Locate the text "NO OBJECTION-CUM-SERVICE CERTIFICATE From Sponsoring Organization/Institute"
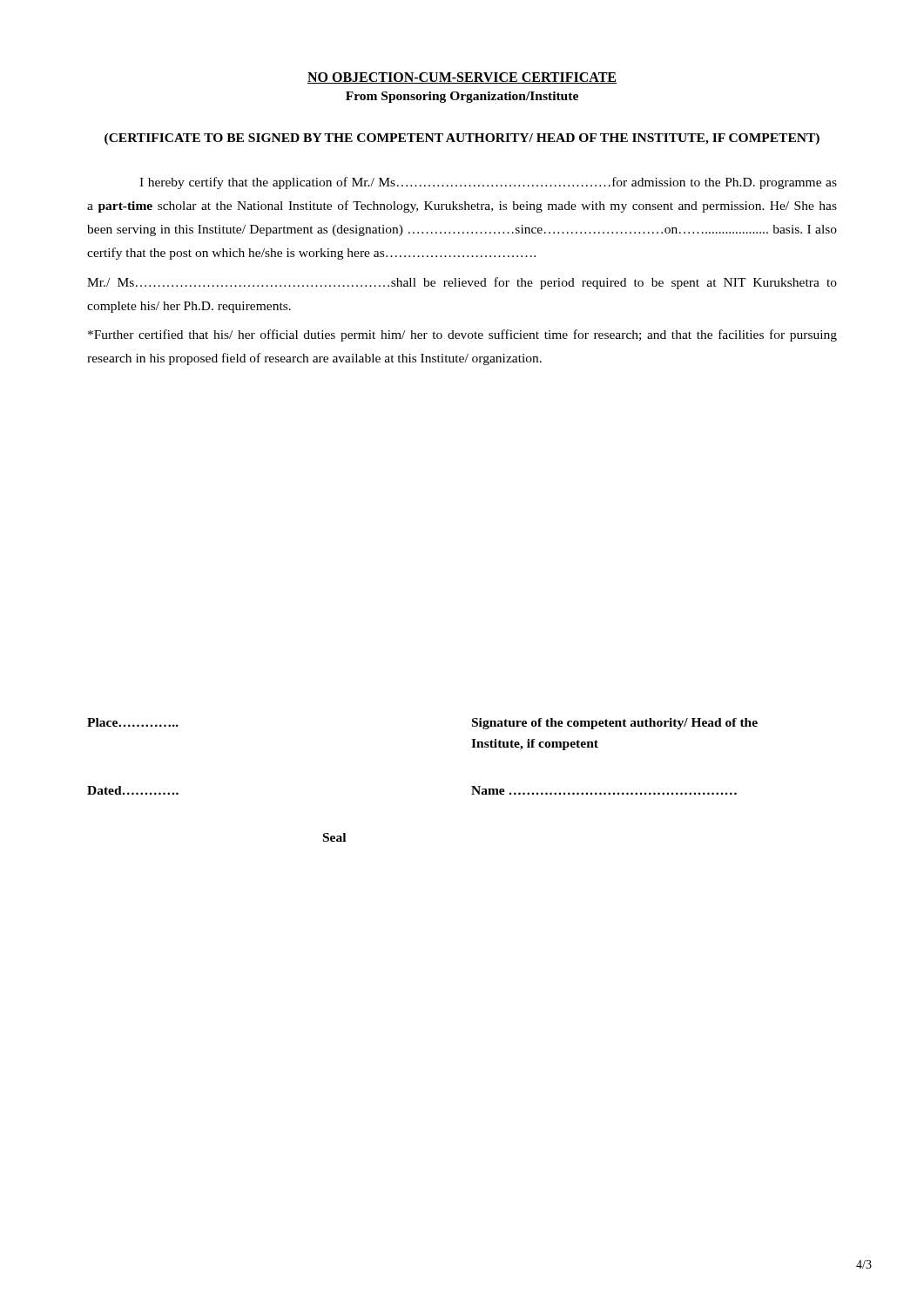 pyautogui.click(x=462, y=87)
